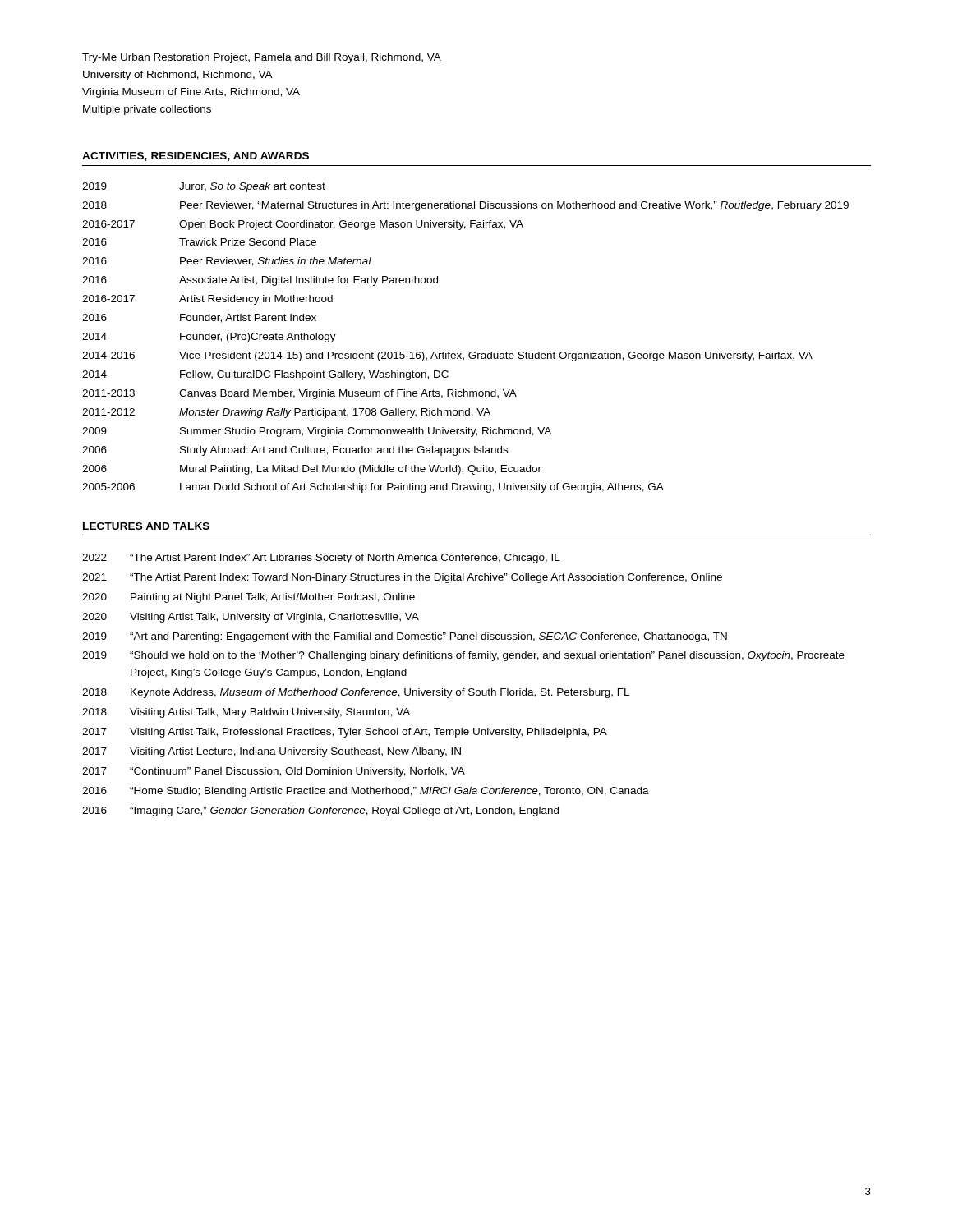This screenshot has width=953, height=1232.
Task: Point to the block starting "2019 “Should we hold on to the"
Action: [476, 665]
